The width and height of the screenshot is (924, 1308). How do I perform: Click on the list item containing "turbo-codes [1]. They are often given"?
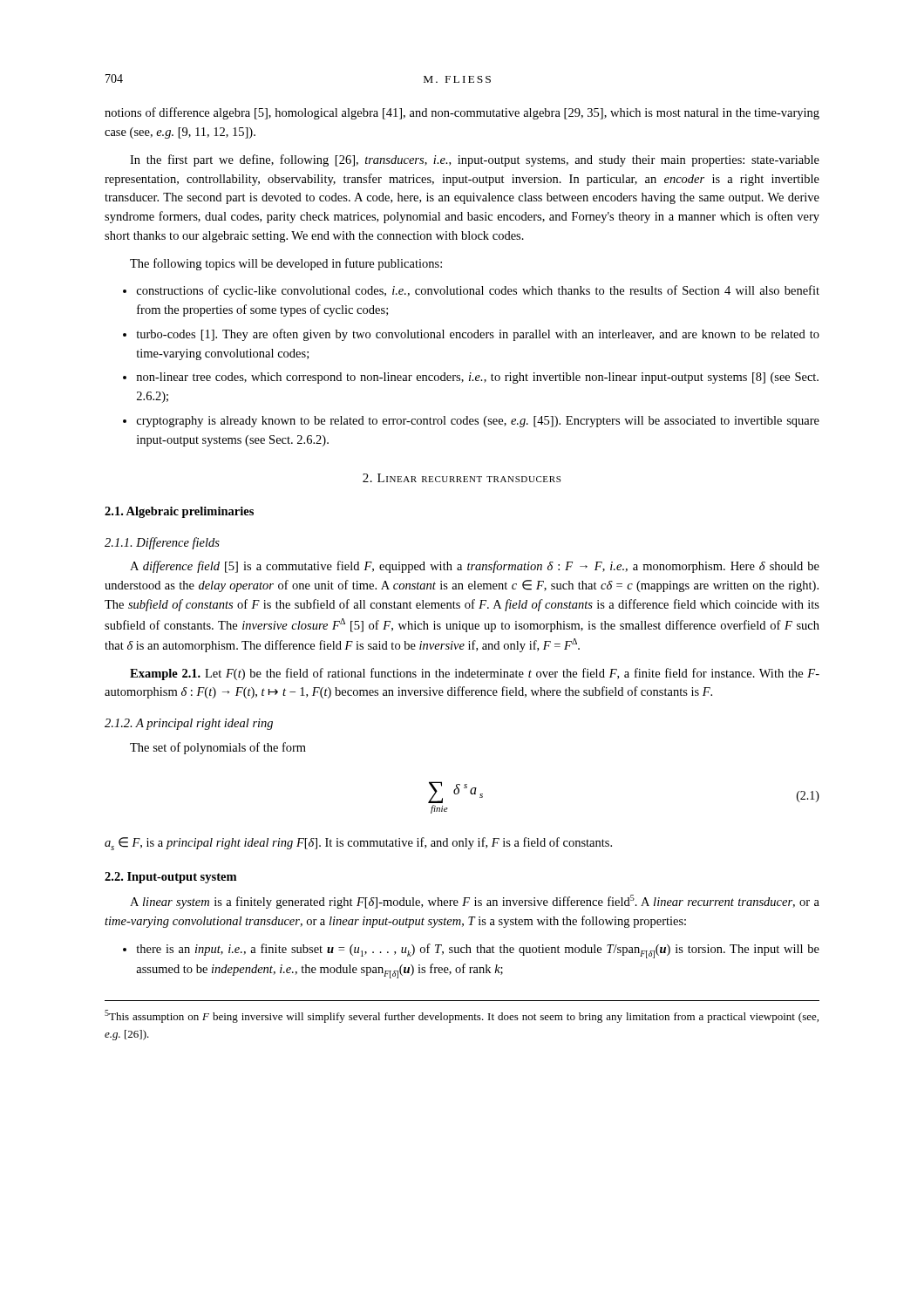coord(478,343)
